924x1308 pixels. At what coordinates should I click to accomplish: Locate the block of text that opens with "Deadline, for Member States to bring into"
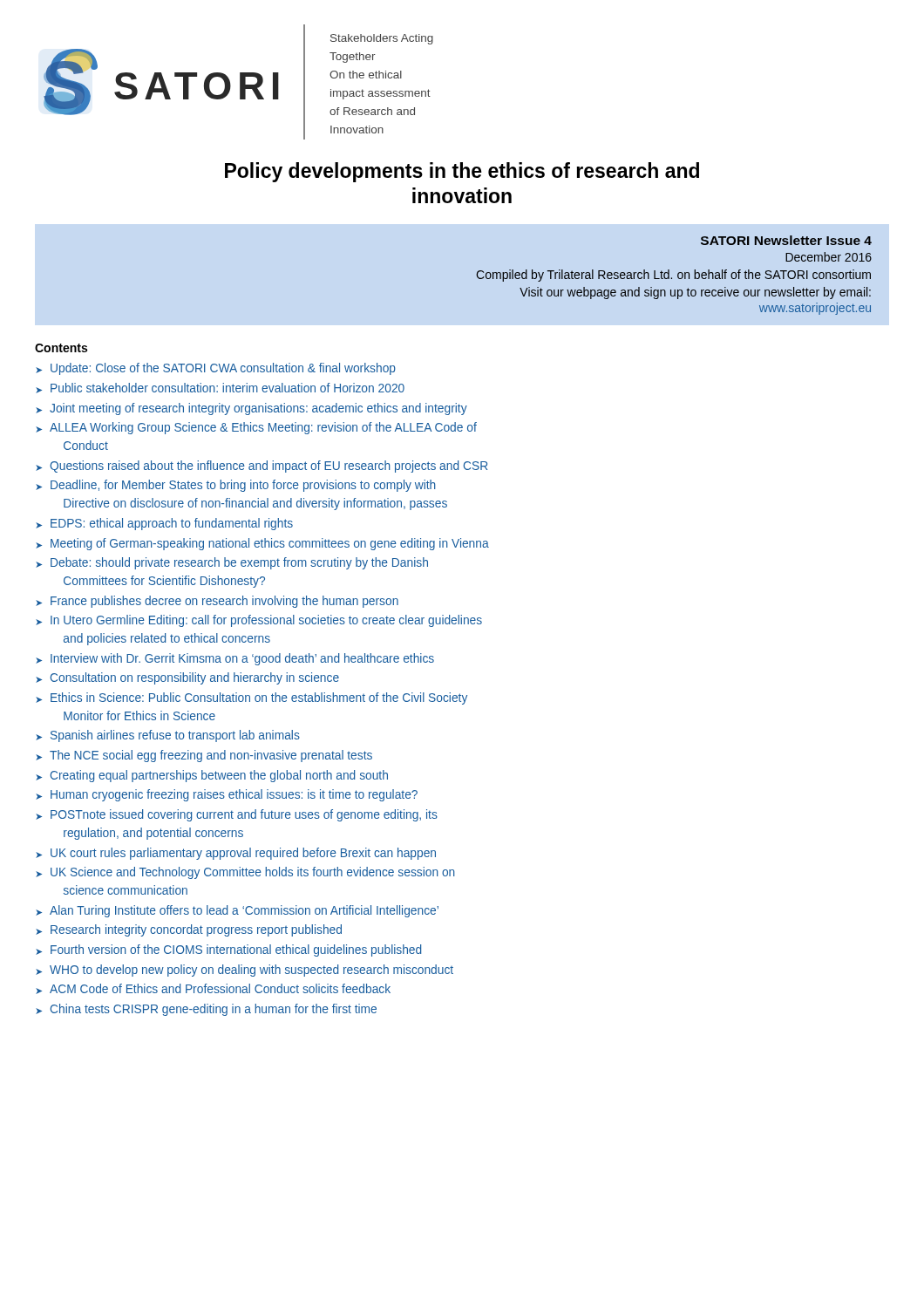pyautogui.click(x=249, y=495)
